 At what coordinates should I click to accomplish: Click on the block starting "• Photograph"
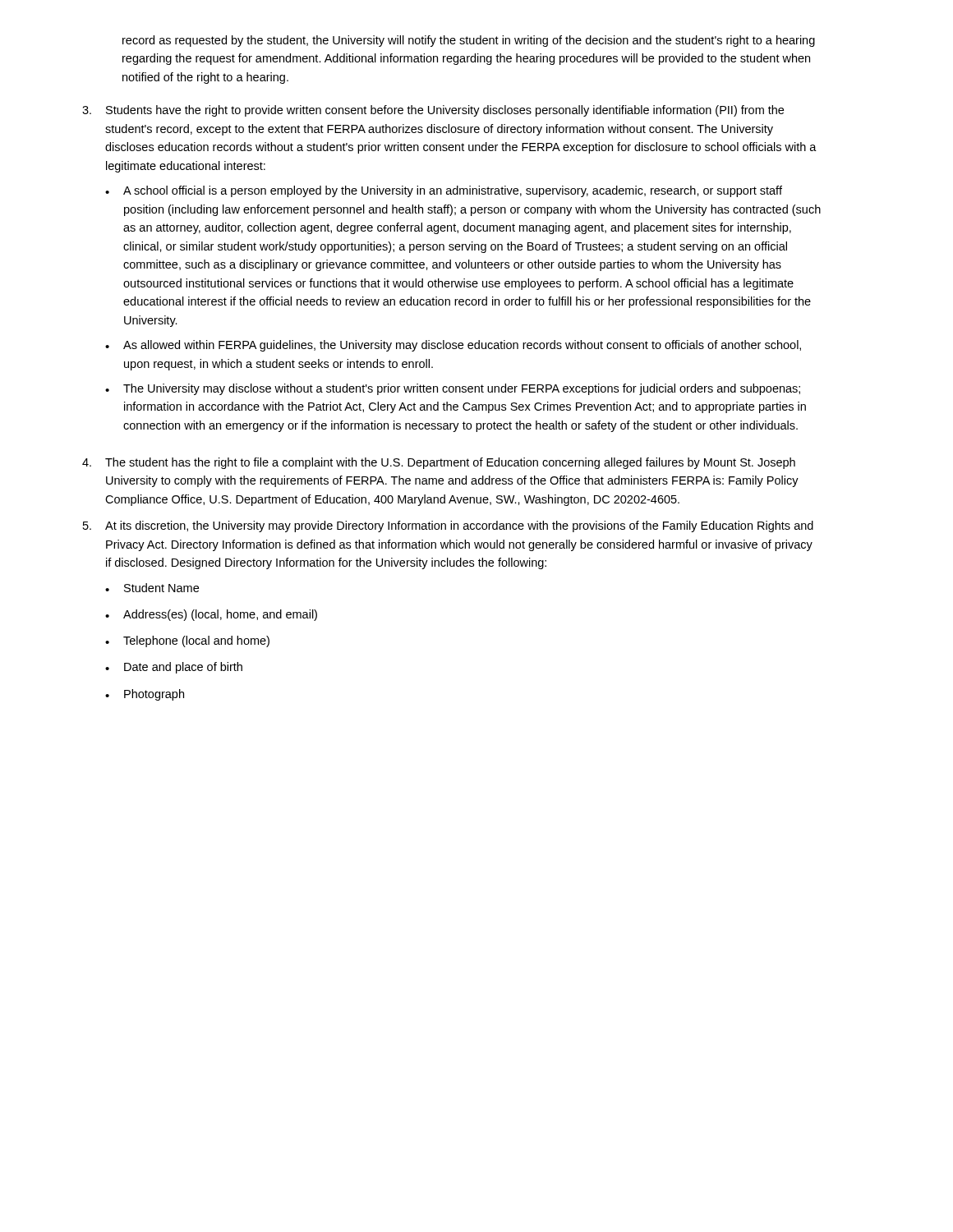tap(145, 695)
